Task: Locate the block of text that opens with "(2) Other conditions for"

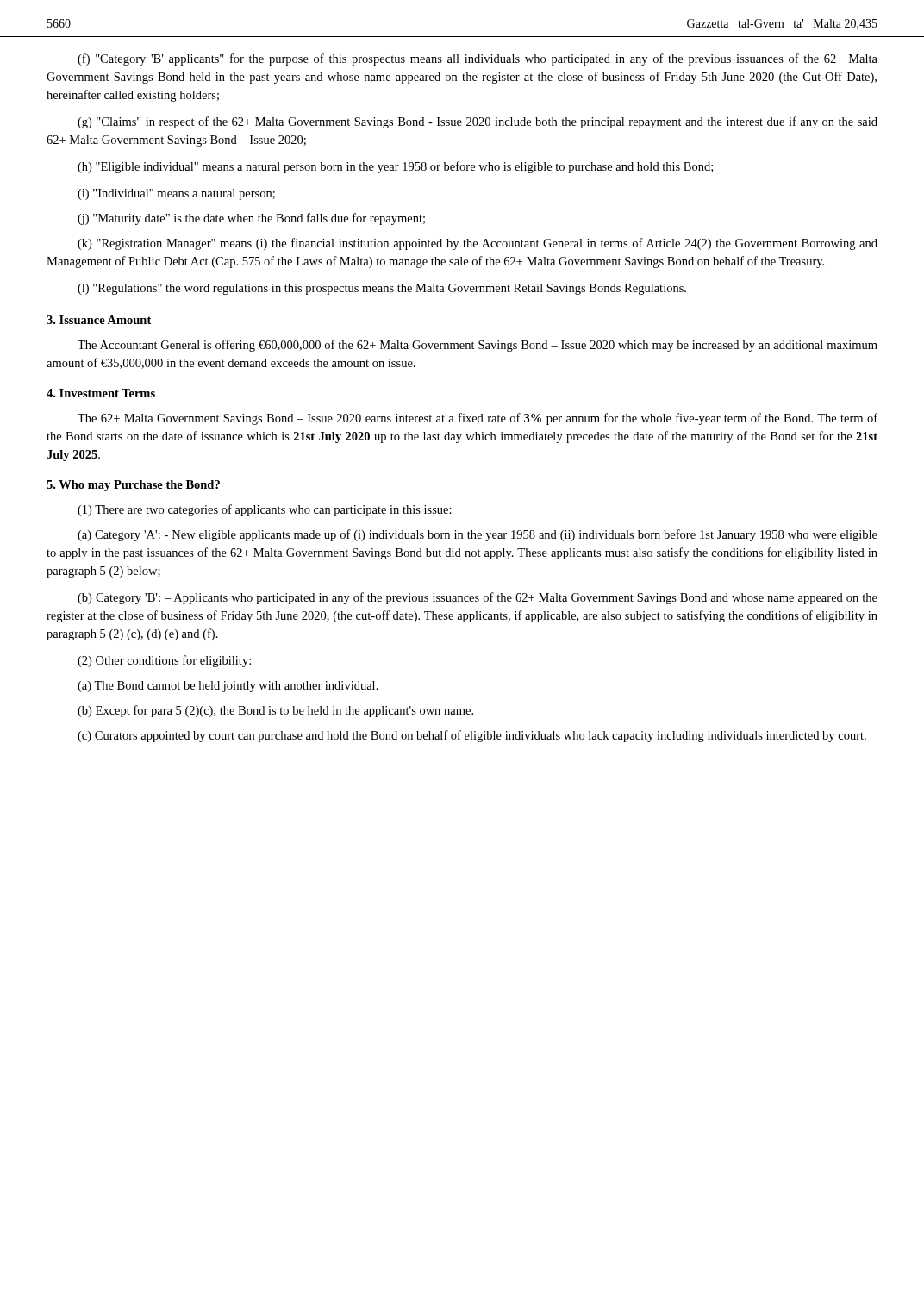Action: click(165, 661)
